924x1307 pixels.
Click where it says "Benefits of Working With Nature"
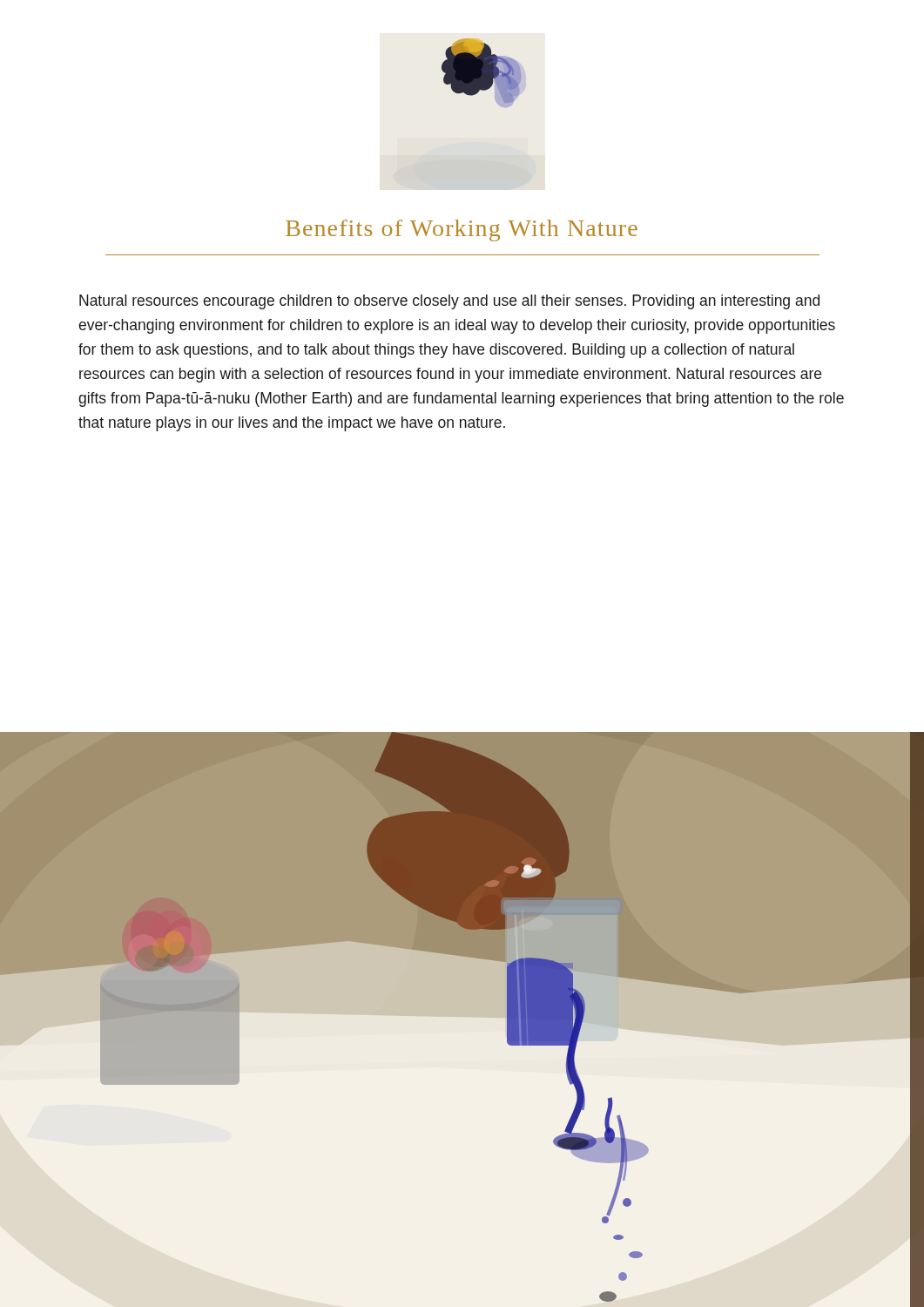coord(462,235)
